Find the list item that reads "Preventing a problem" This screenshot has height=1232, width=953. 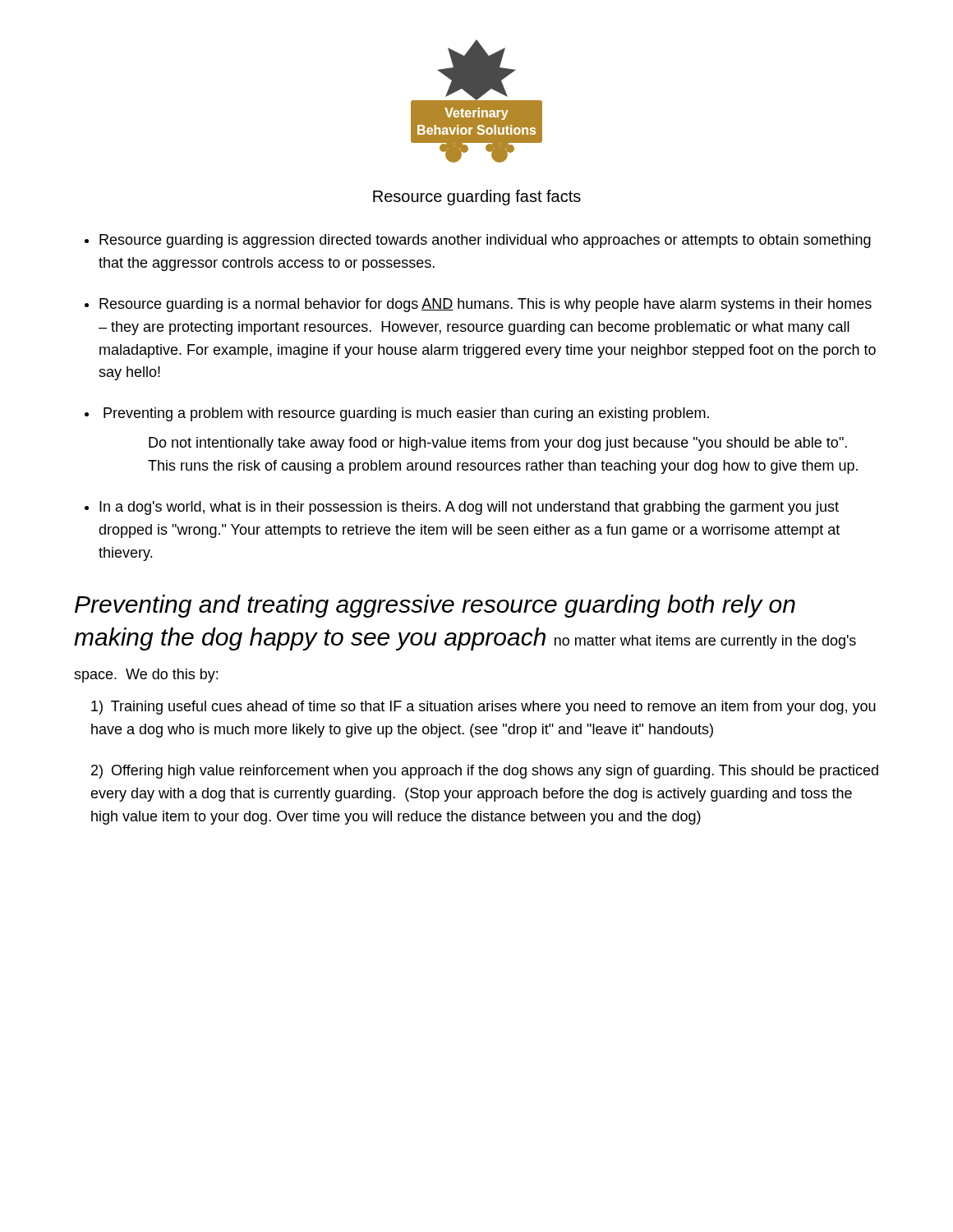(489, 442)
